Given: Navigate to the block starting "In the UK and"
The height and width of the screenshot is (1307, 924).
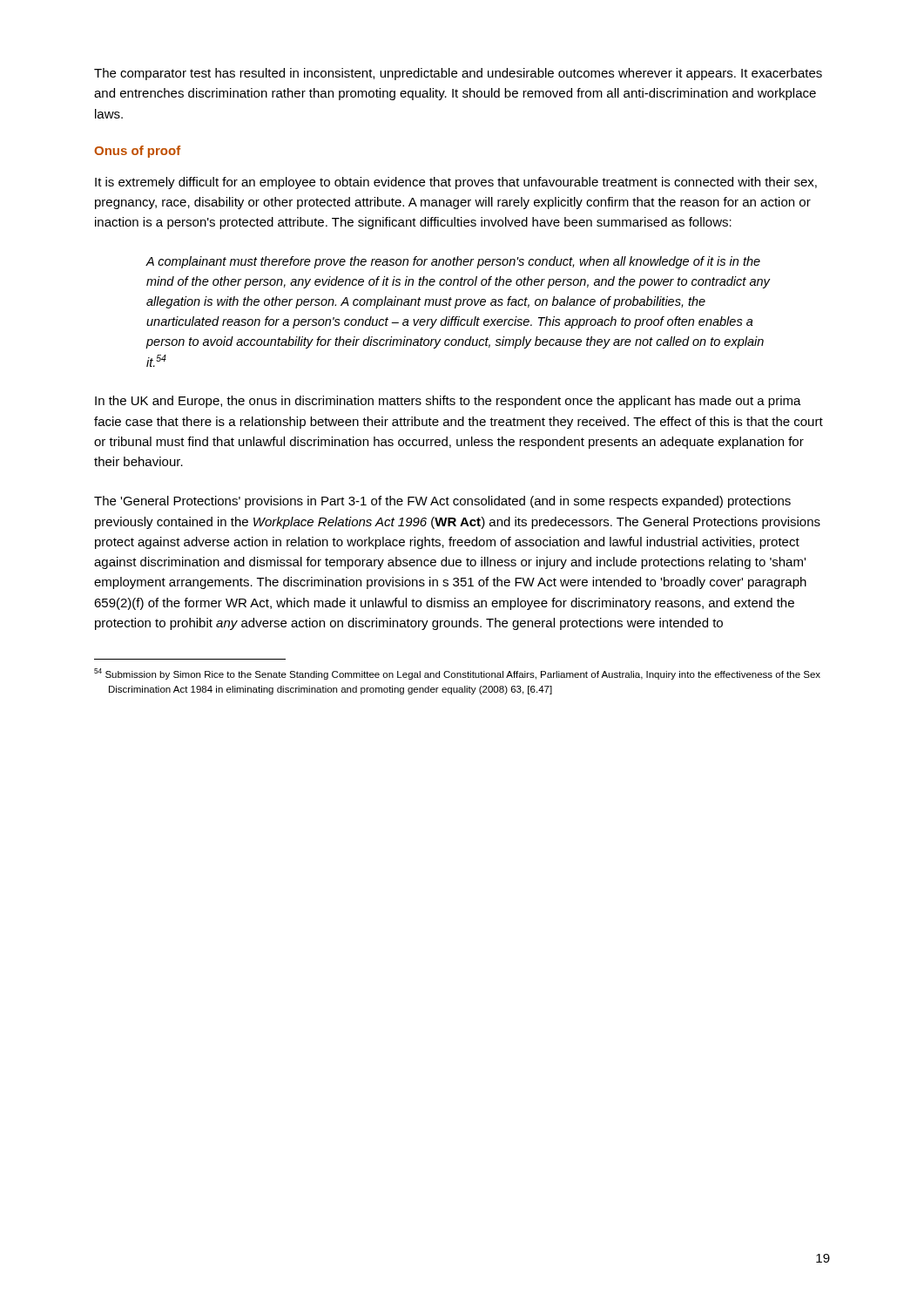Looking at the screenshot, I should tap(458, 431).
